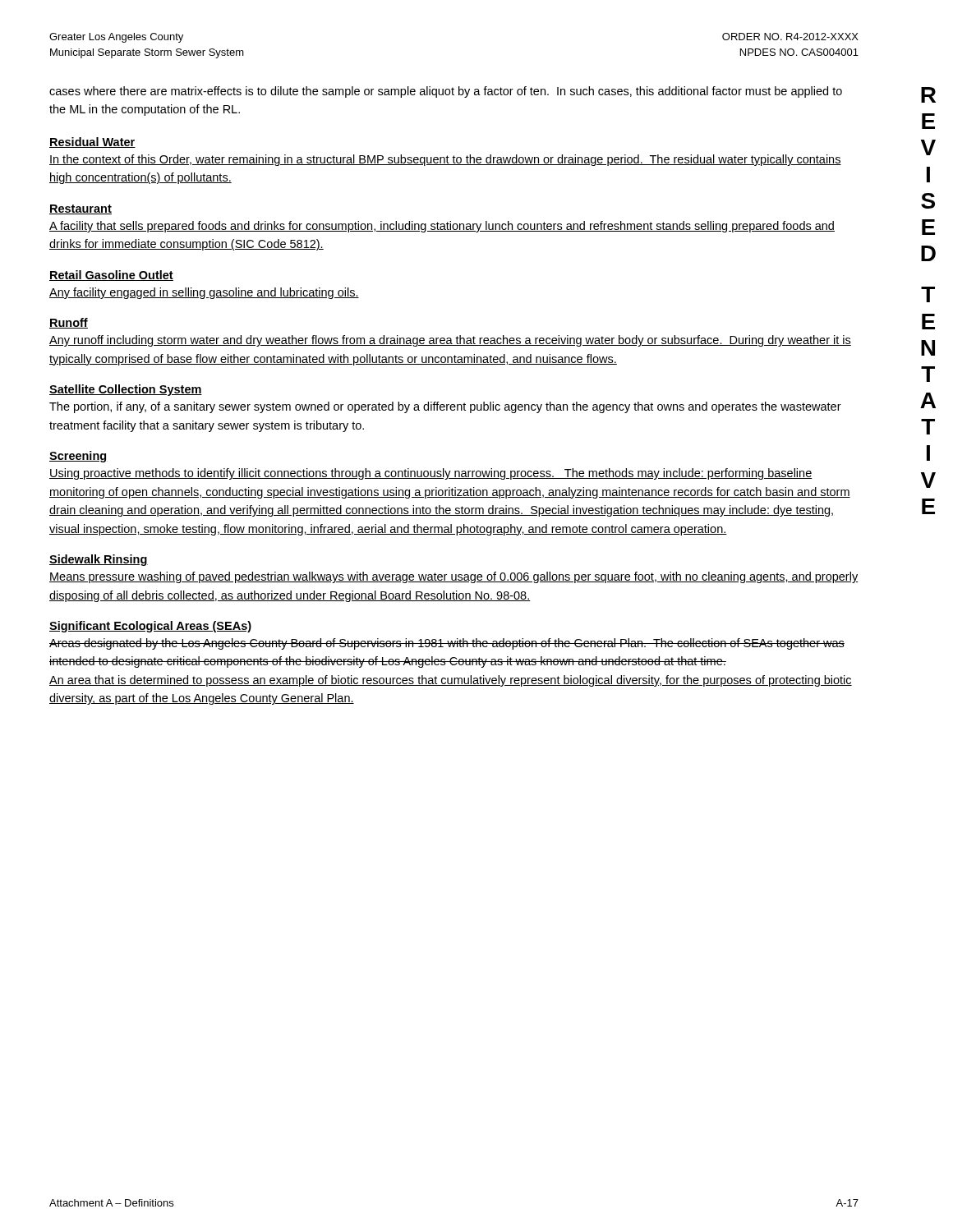
Task: Where does it say "Satellite Collection System"?
Action: pyautogui.click(x=125, y=389)
